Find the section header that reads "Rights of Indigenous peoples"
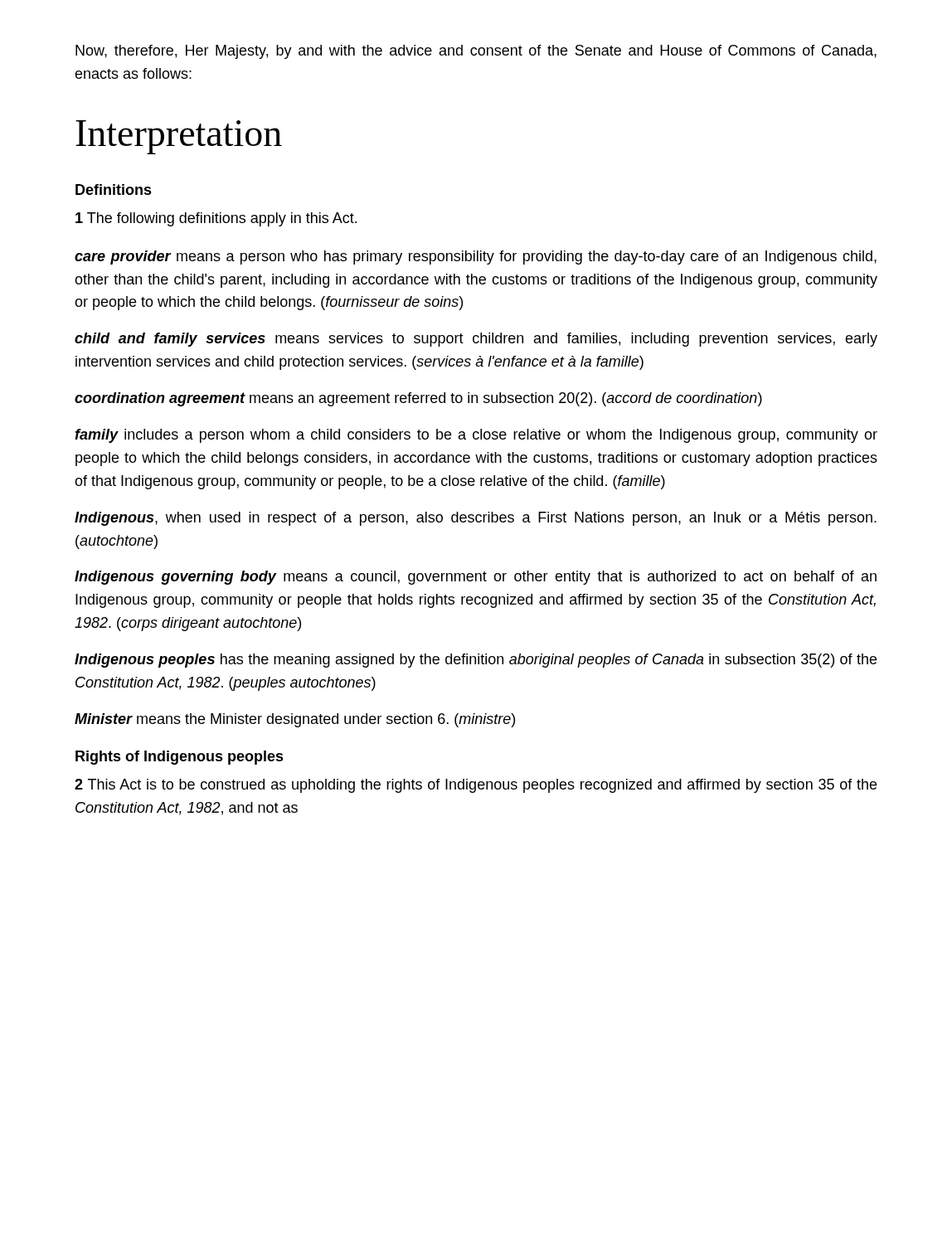The image size is (952, 1244). click(x=179, y=756)
